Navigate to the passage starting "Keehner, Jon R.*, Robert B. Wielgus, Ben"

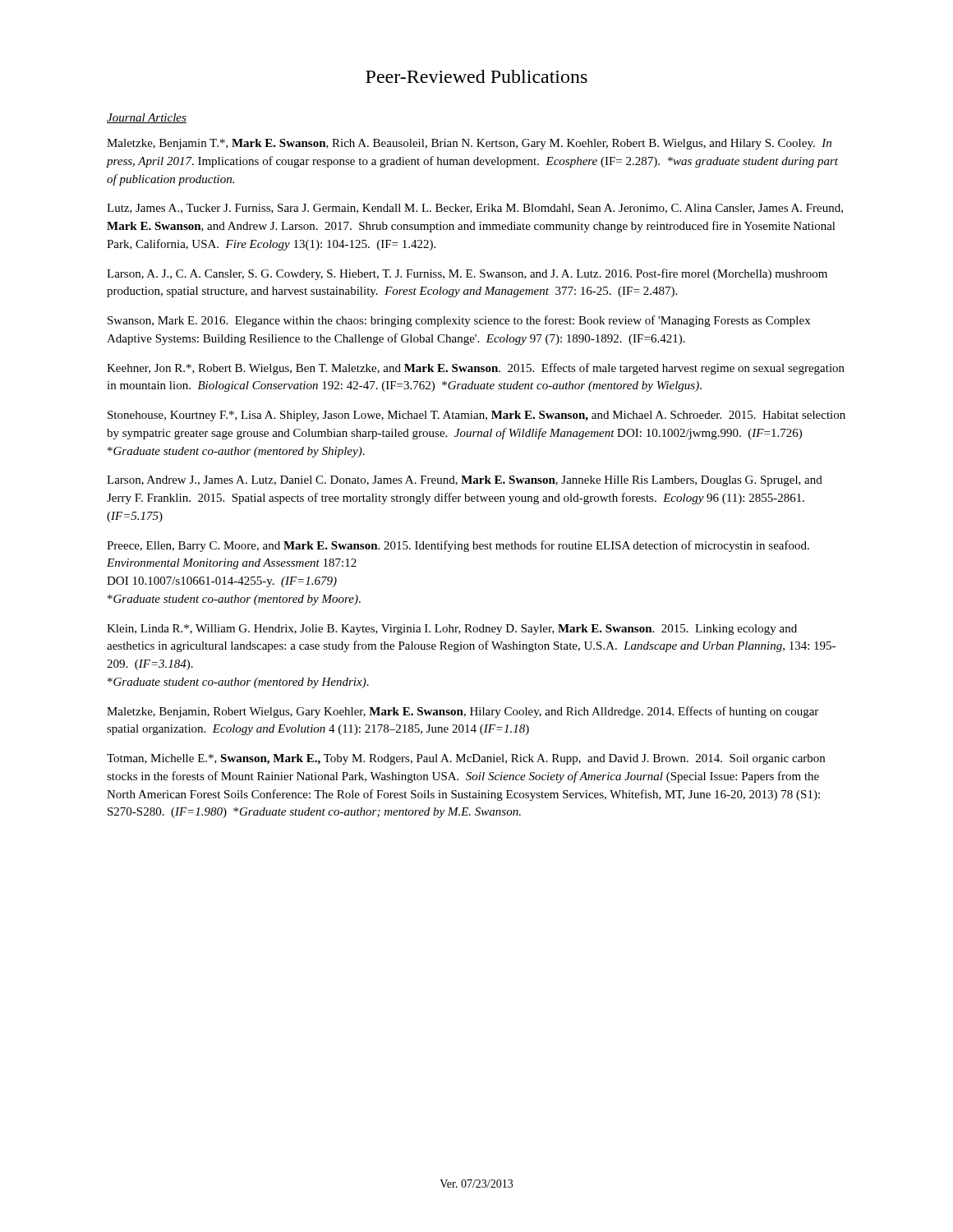click(476, 376)
